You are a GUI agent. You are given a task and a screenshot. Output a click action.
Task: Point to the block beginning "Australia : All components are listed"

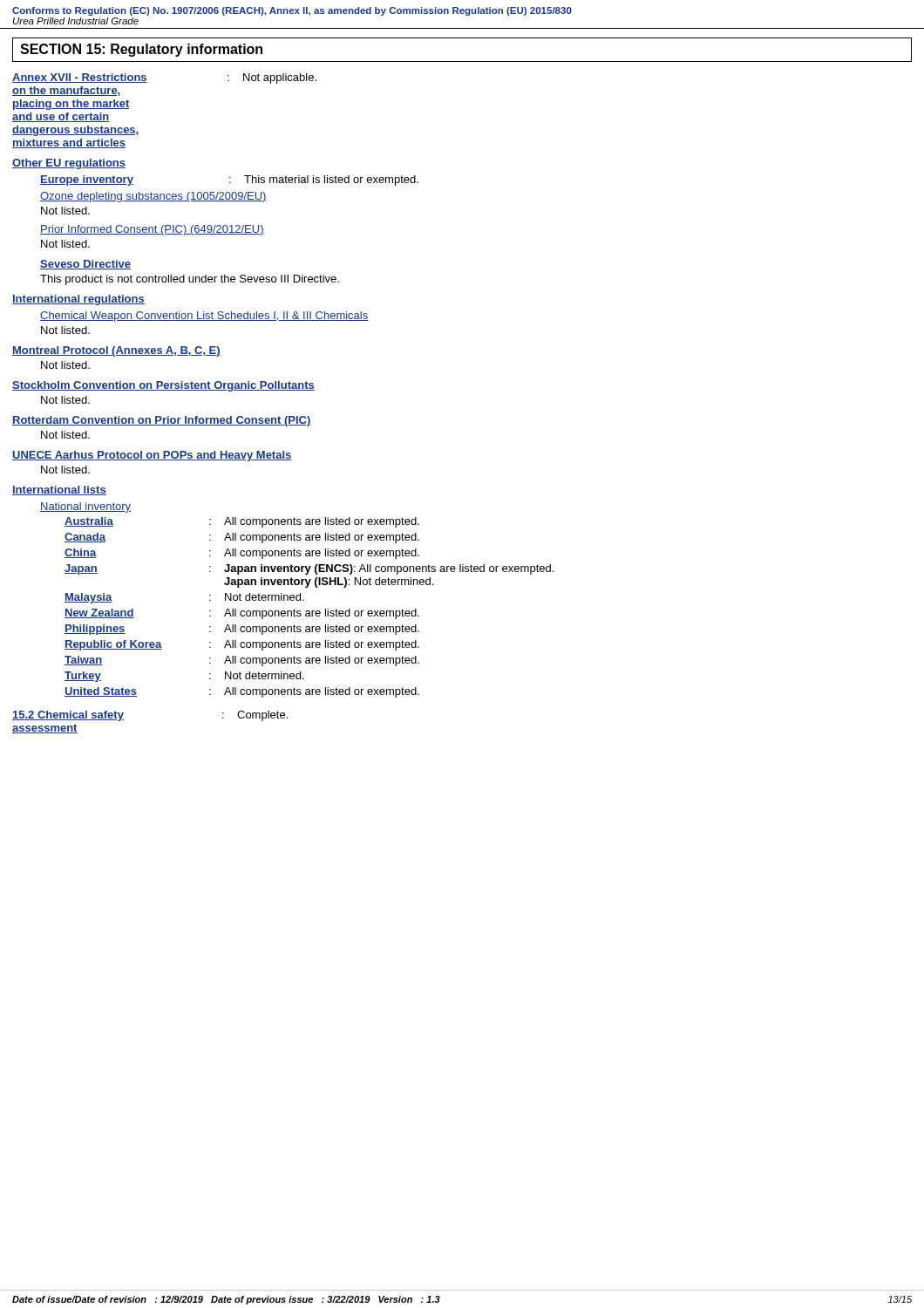(242, 522)
